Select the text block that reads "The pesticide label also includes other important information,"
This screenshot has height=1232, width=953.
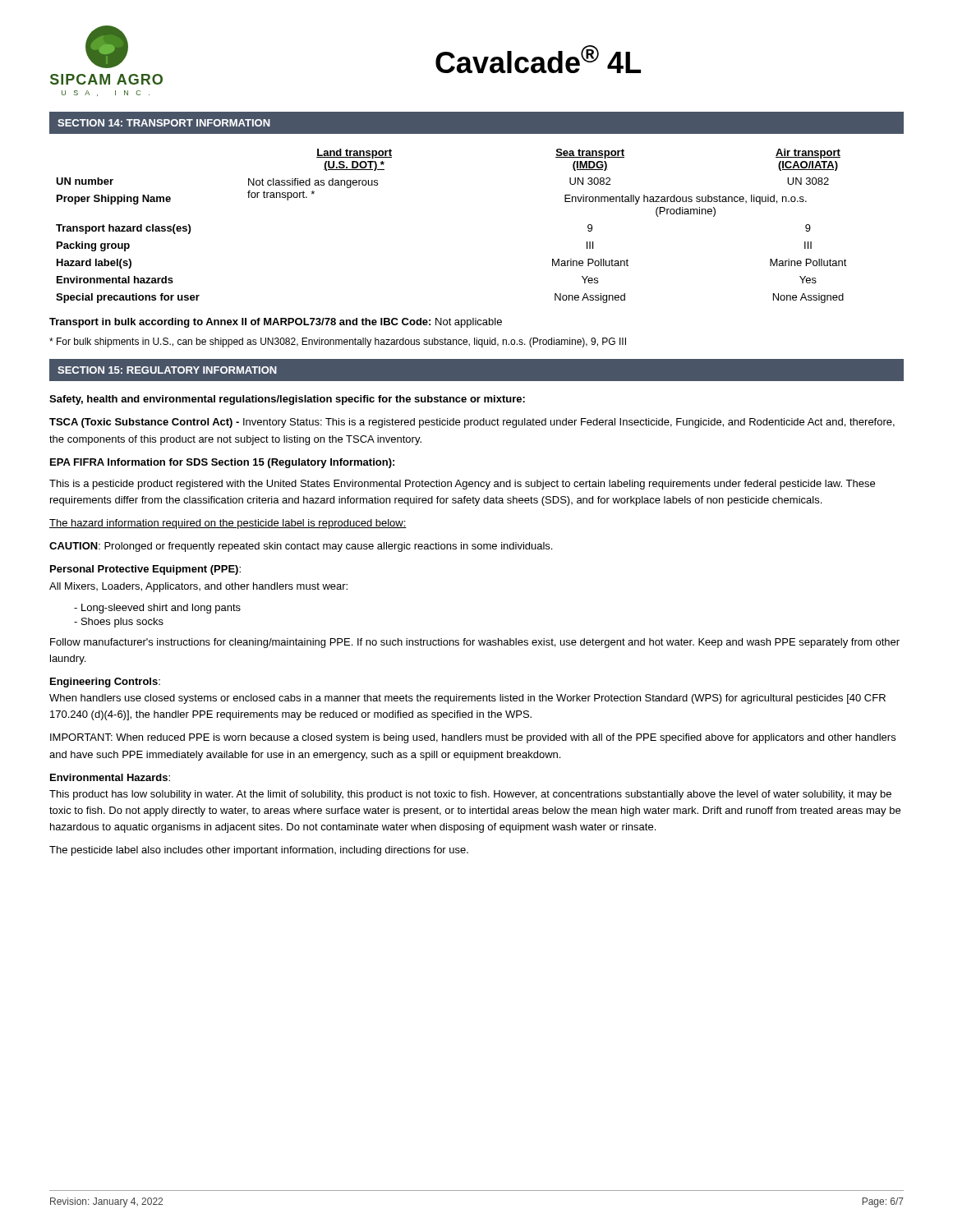click(x=476, y=850)
